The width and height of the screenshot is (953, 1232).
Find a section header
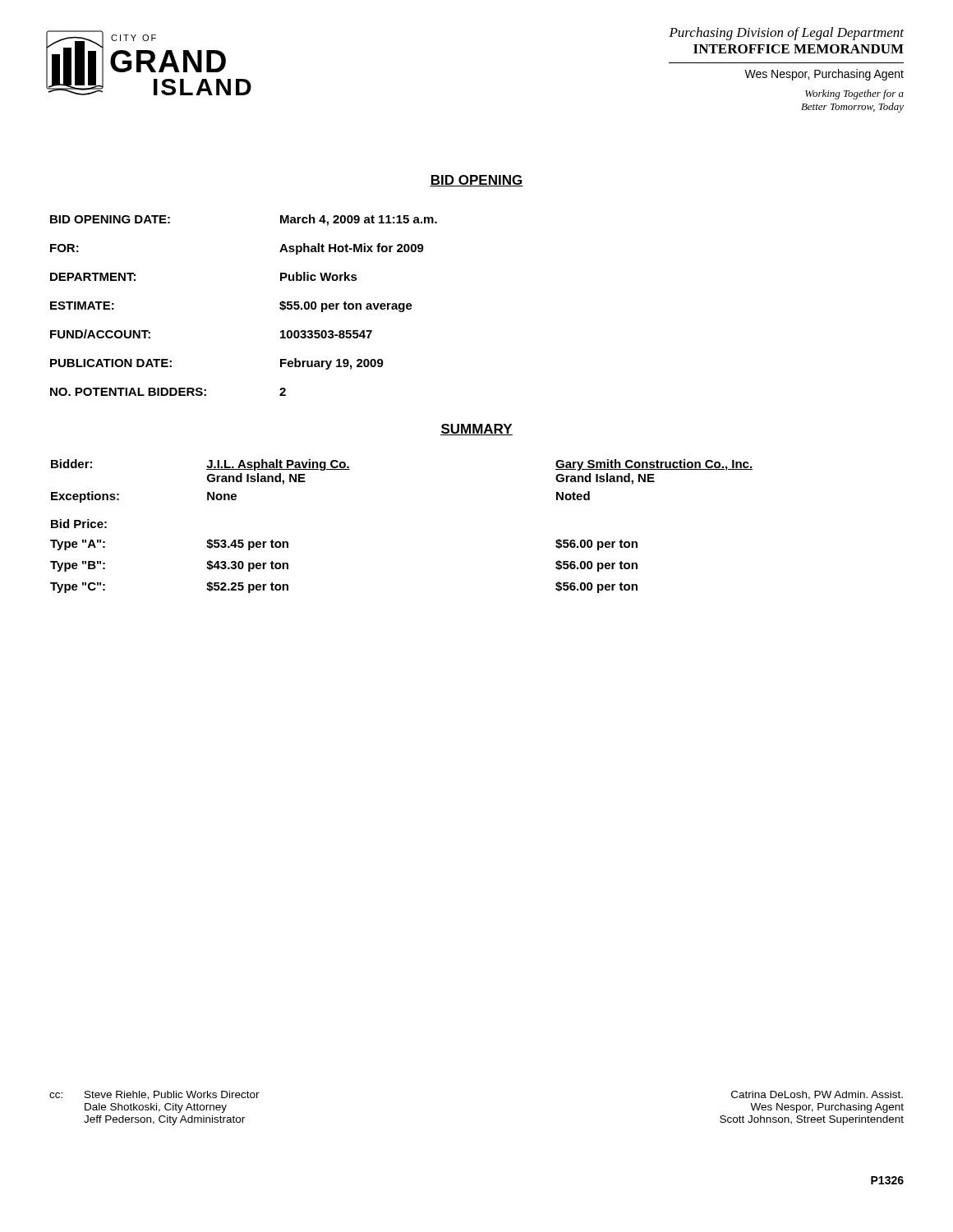pyautogui.click(x=476, y=429)
